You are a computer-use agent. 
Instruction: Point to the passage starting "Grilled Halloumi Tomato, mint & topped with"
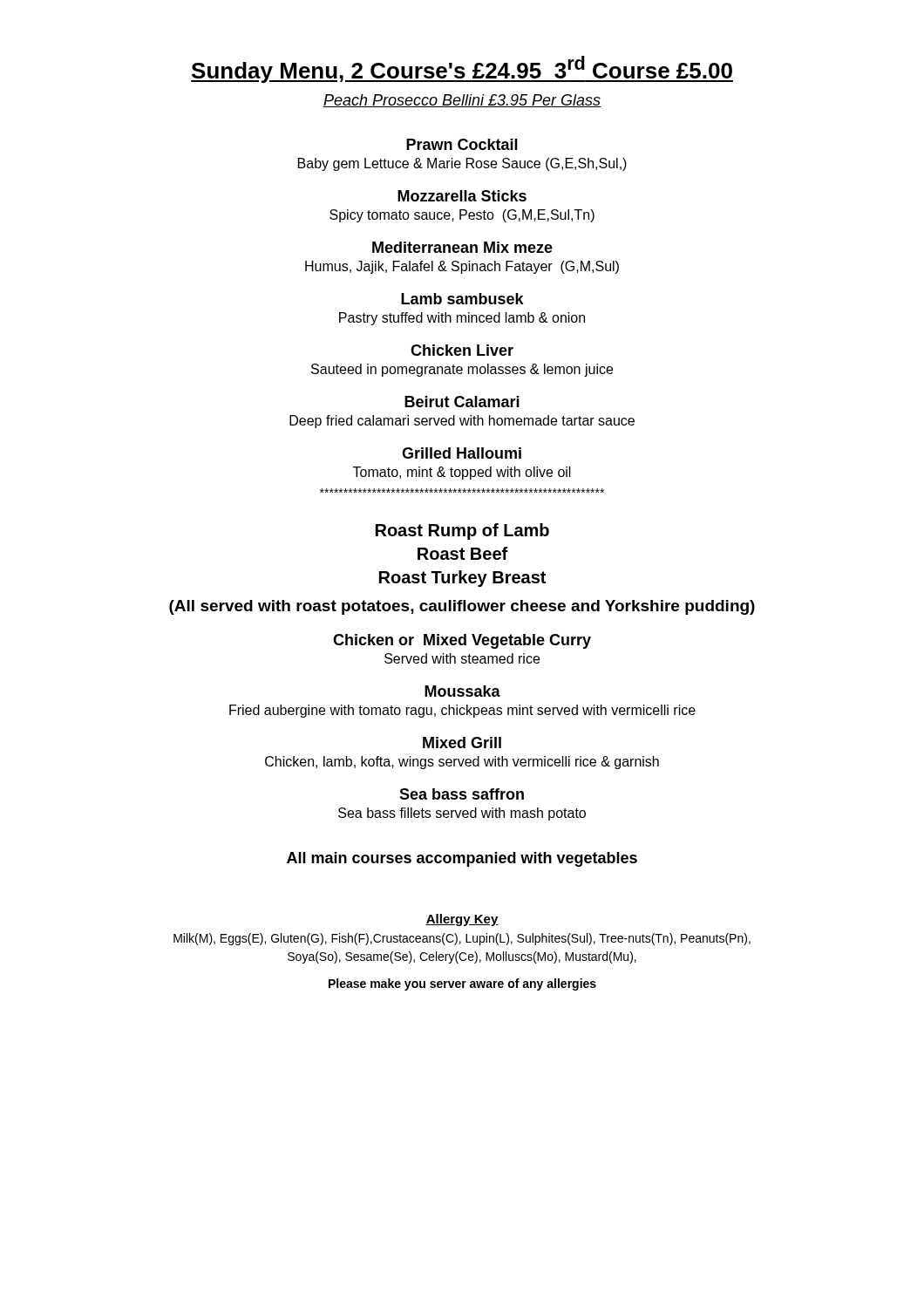462,472
